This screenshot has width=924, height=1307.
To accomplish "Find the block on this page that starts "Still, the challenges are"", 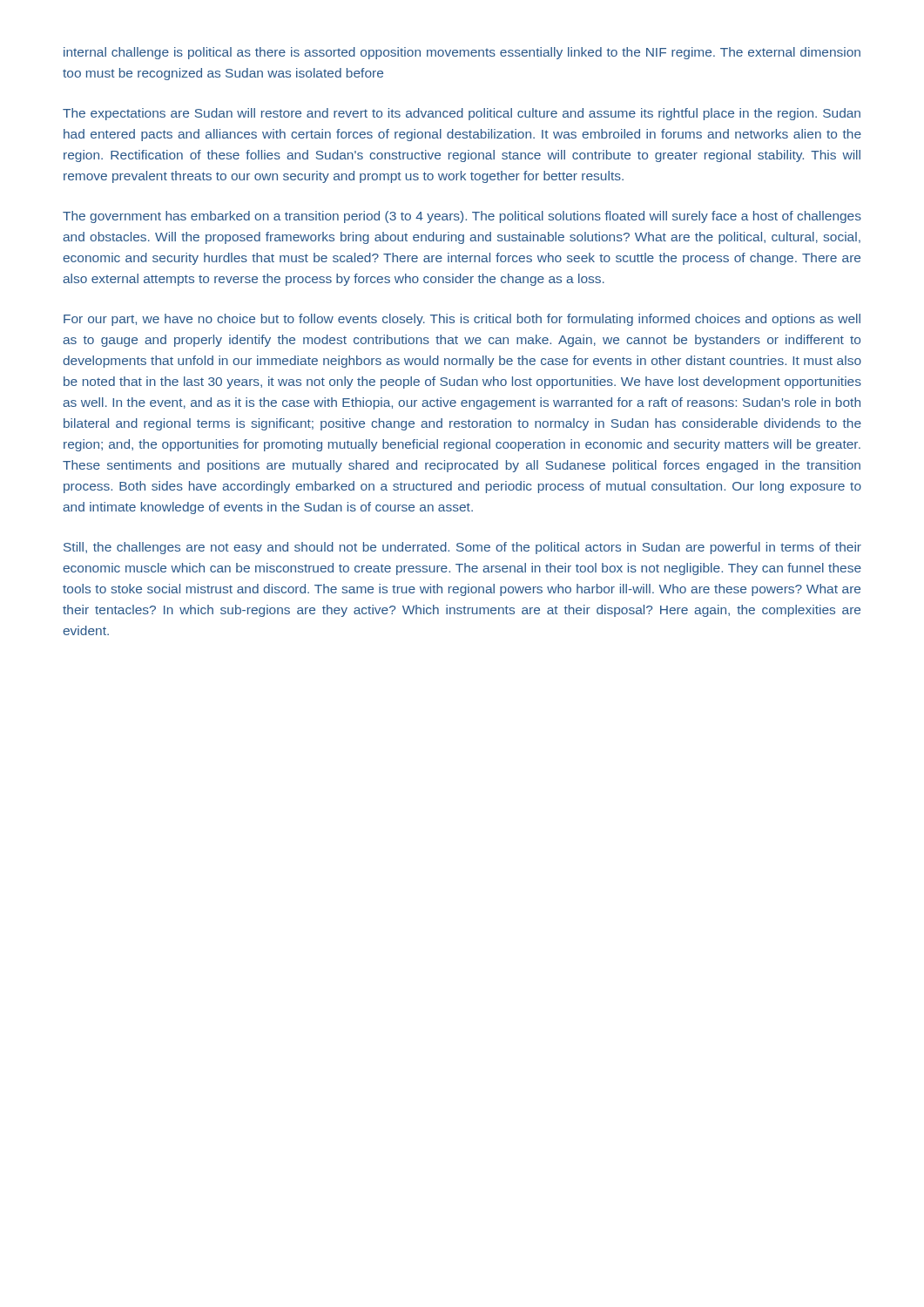I will (462, 589).
